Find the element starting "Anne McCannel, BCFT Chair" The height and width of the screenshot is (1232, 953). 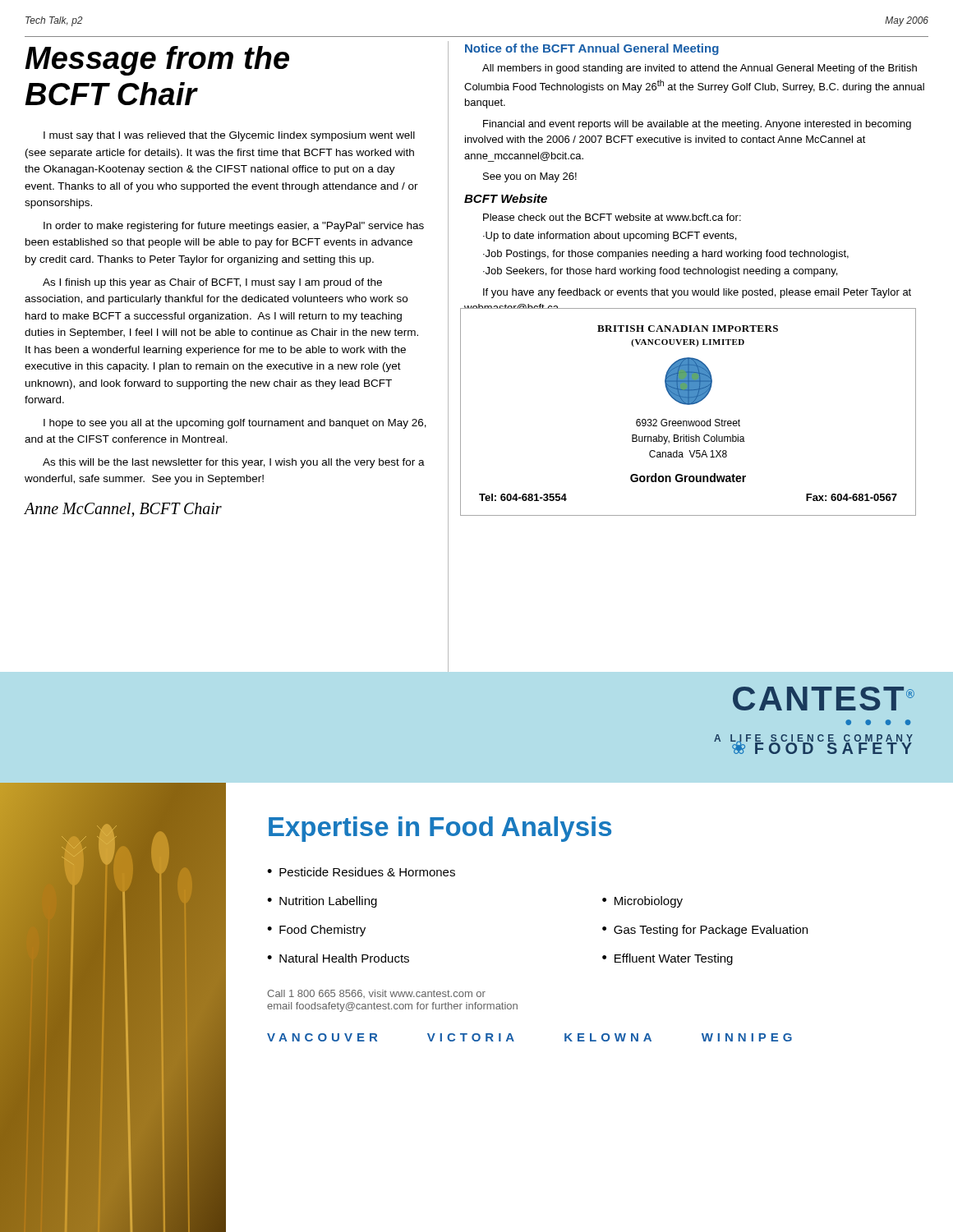123,508
